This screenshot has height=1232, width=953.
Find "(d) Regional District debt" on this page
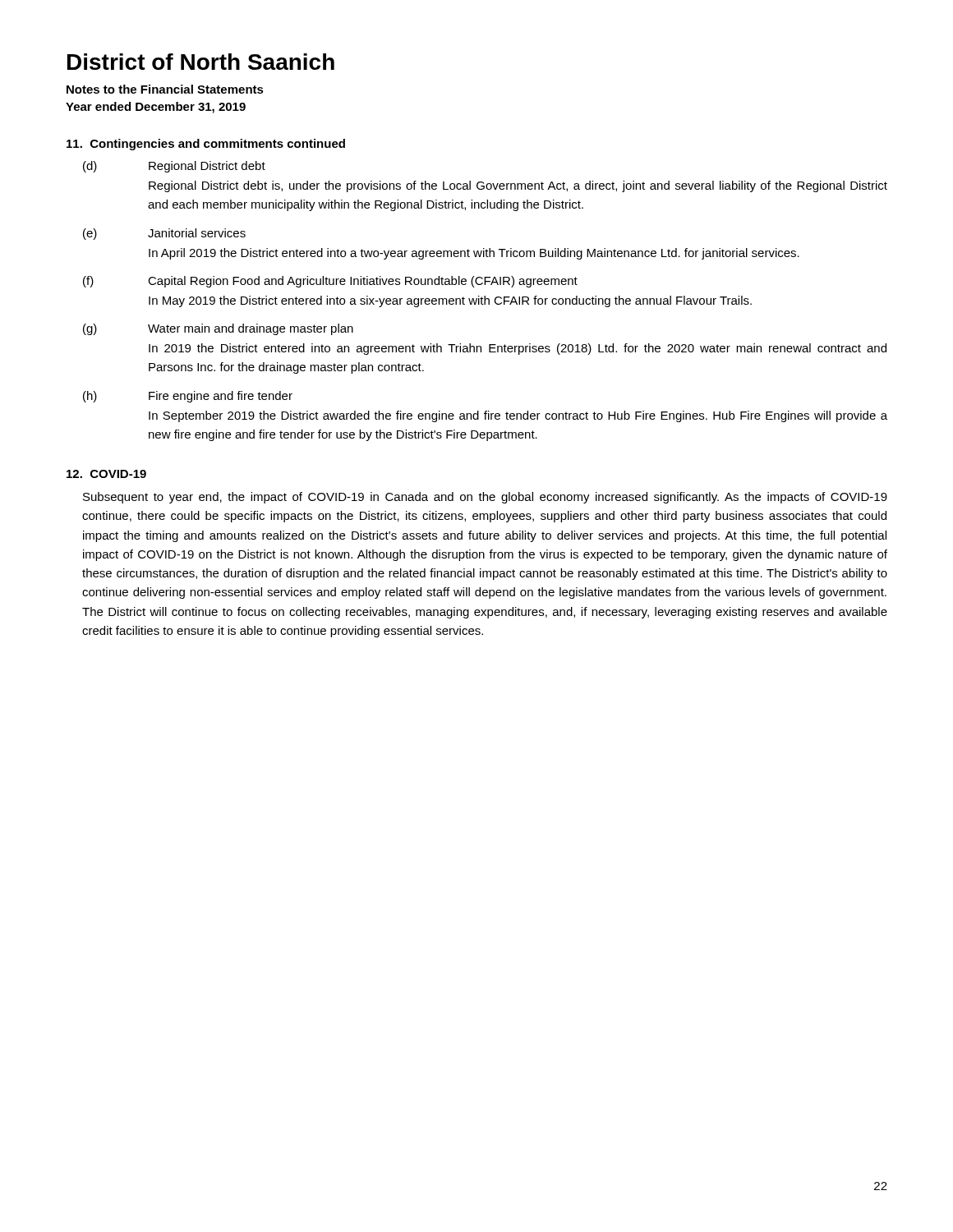[165, 166]
